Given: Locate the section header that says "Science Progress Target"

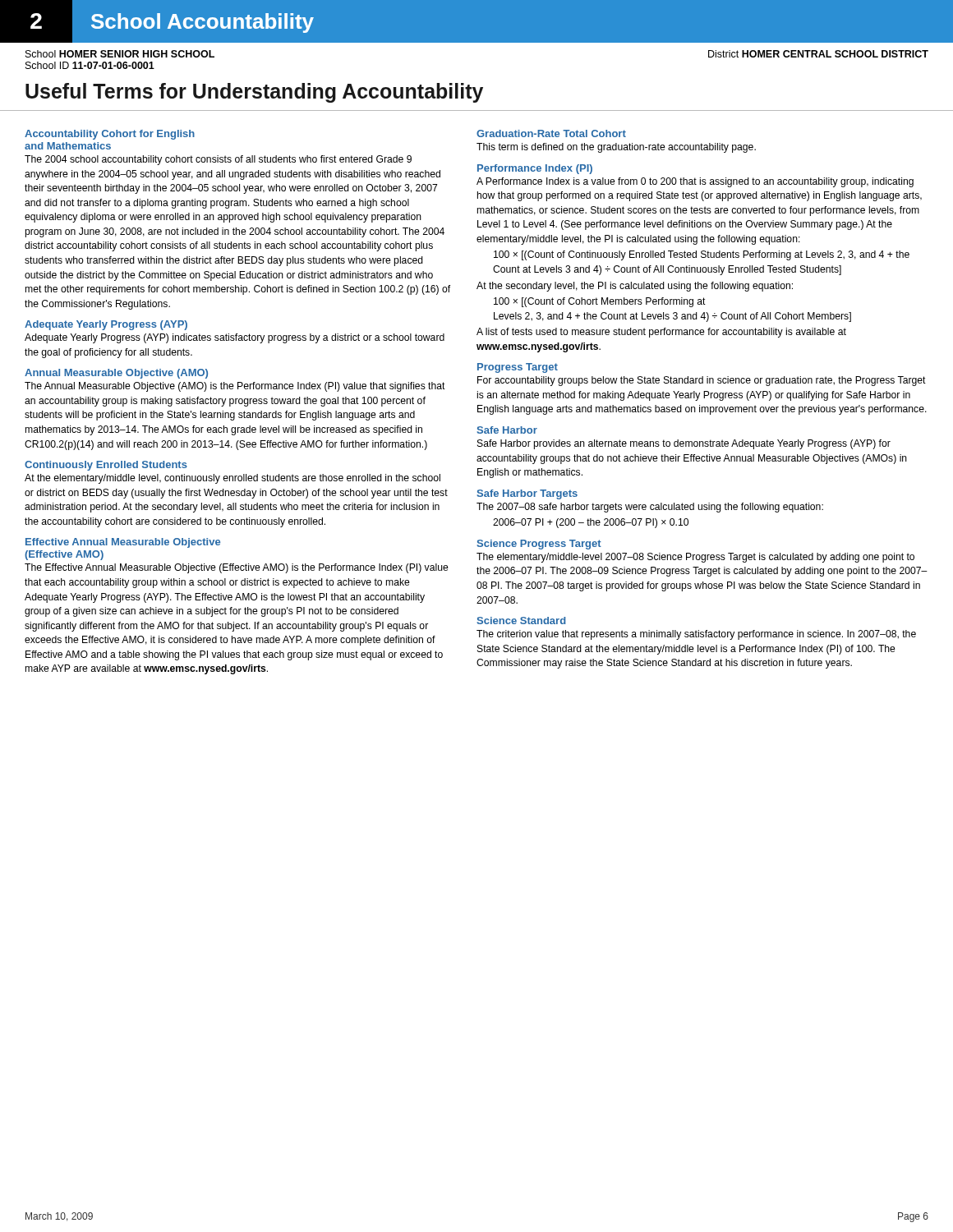Looking at the screenshot, I should [539, 543].
